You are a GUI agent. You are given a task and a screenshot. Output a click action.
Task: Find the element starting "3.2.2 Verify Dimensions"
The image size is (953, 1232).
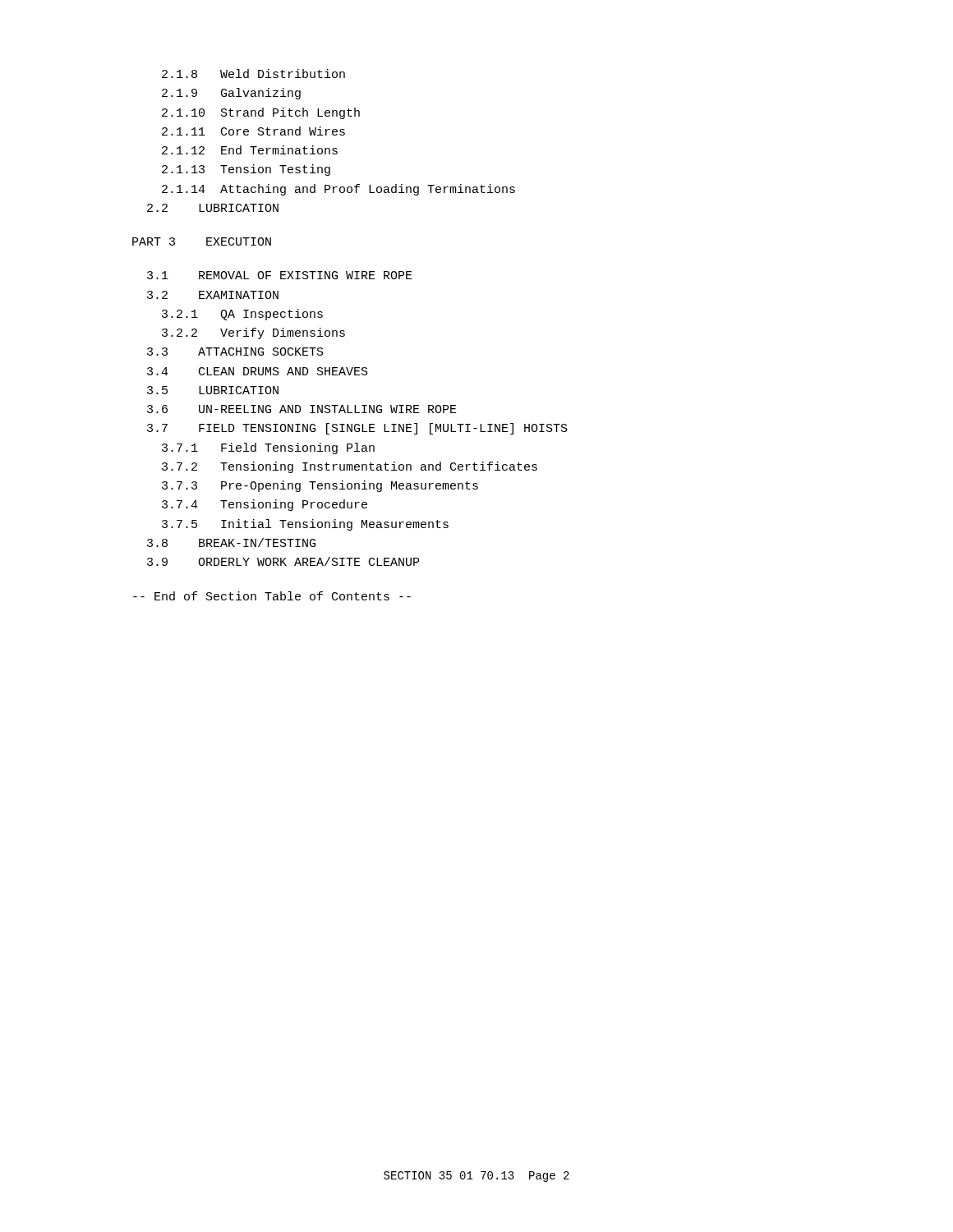pyautogui.click(x=239, y=334)
